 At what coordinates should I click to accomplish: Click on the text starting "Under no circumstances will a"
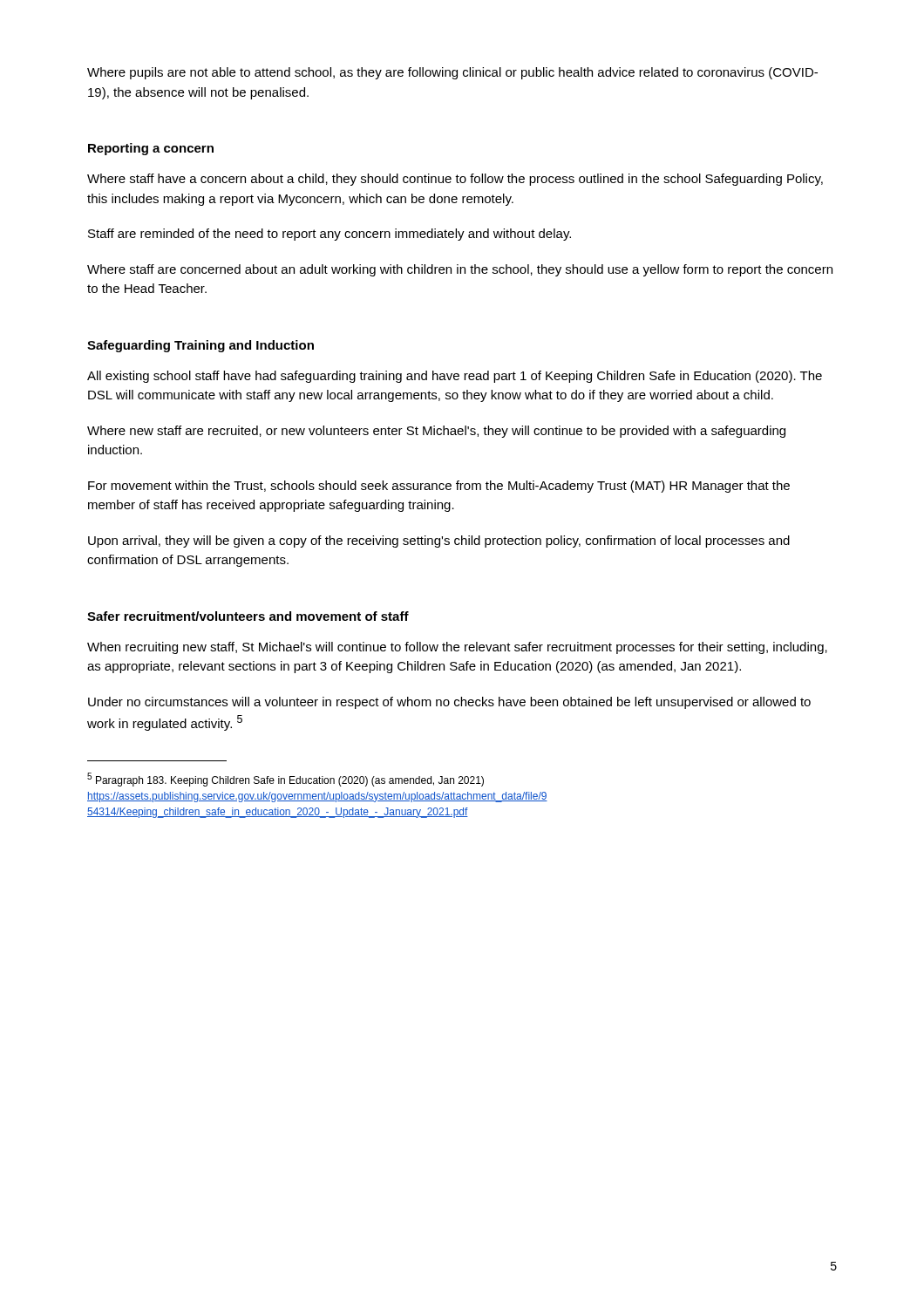click(449, 712)
